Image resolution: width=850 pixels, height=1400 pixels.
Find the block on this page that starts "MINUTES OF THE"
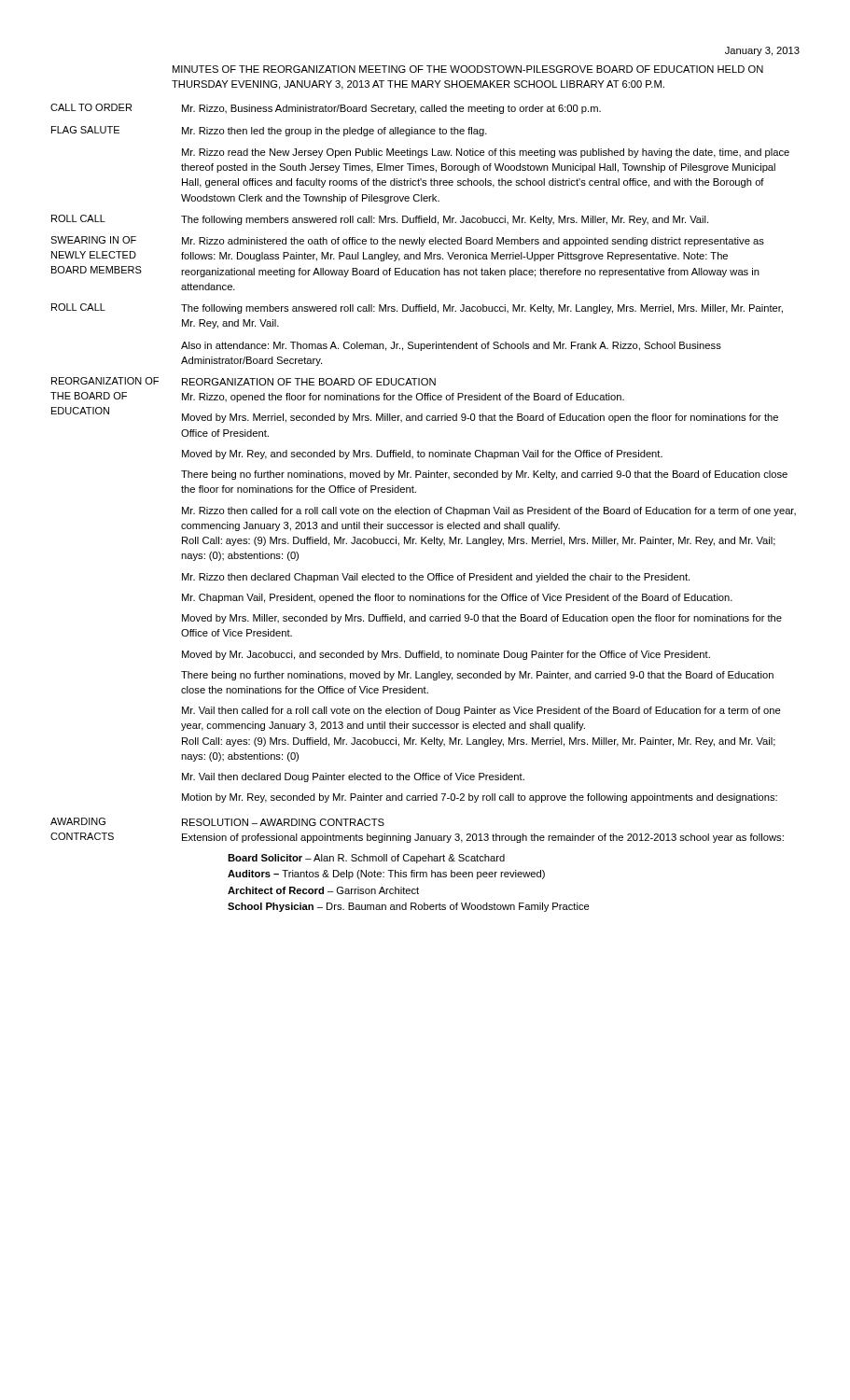(x=468, y=77)
